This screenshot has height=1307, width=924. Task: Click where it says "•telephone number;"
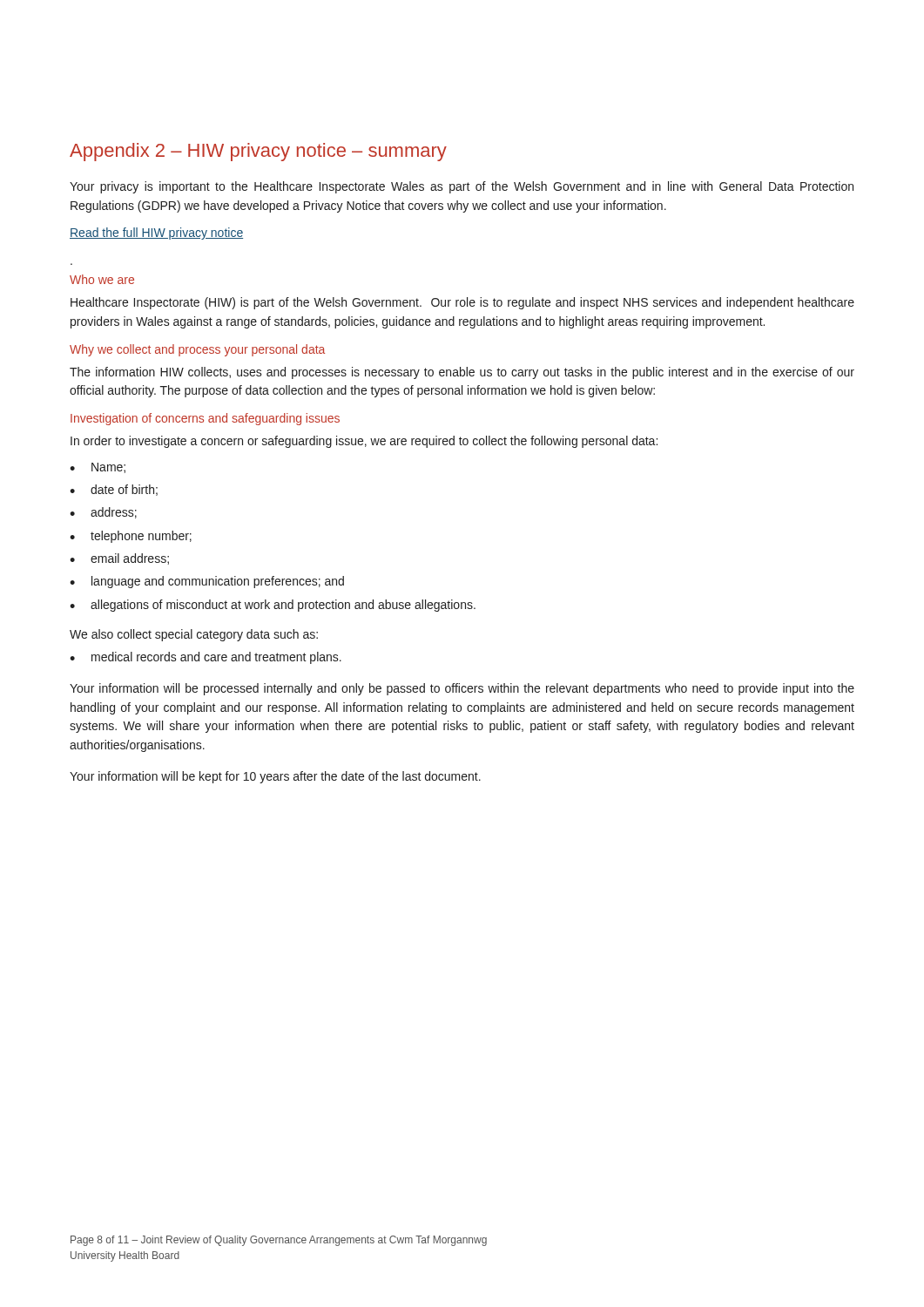click(x=131, y=537)
